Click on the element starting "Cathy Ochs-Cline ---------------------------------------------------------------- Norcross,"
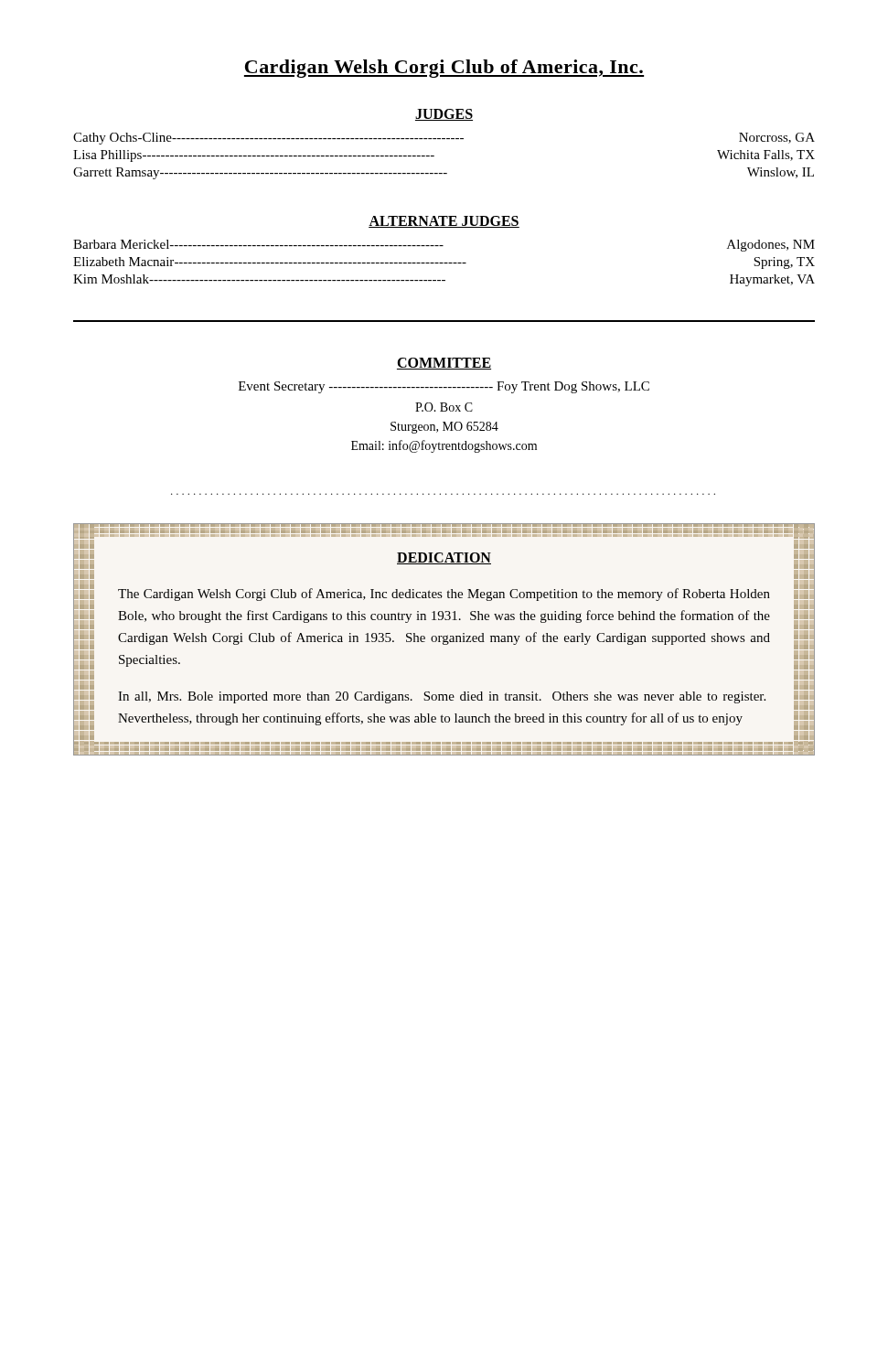This screenshot has height=1372, width=888. (x=444, y=138)
